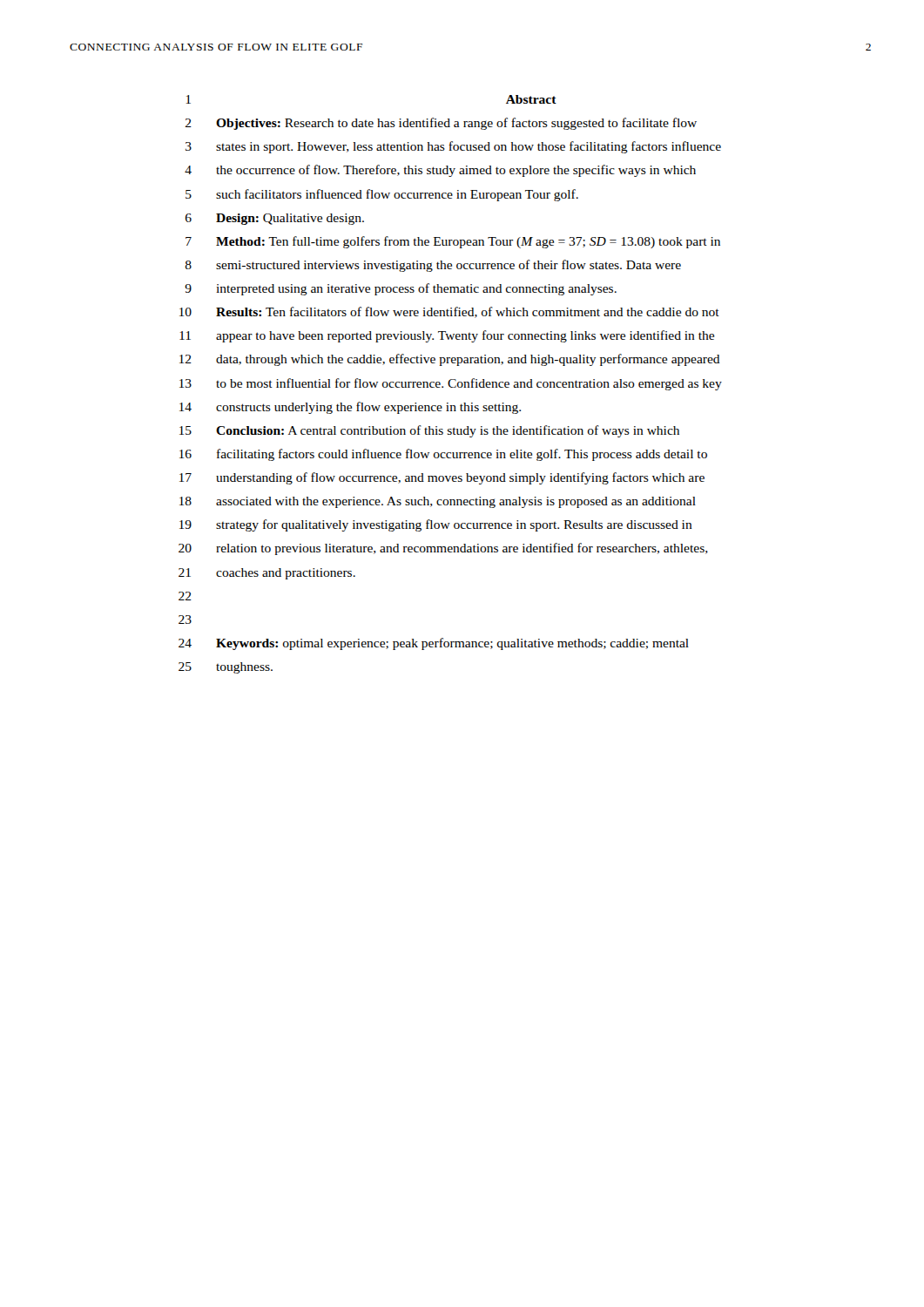
Task: Click the passage that begins "15 Conclusion: A central contribution of this study"
Action: (495, 501)
